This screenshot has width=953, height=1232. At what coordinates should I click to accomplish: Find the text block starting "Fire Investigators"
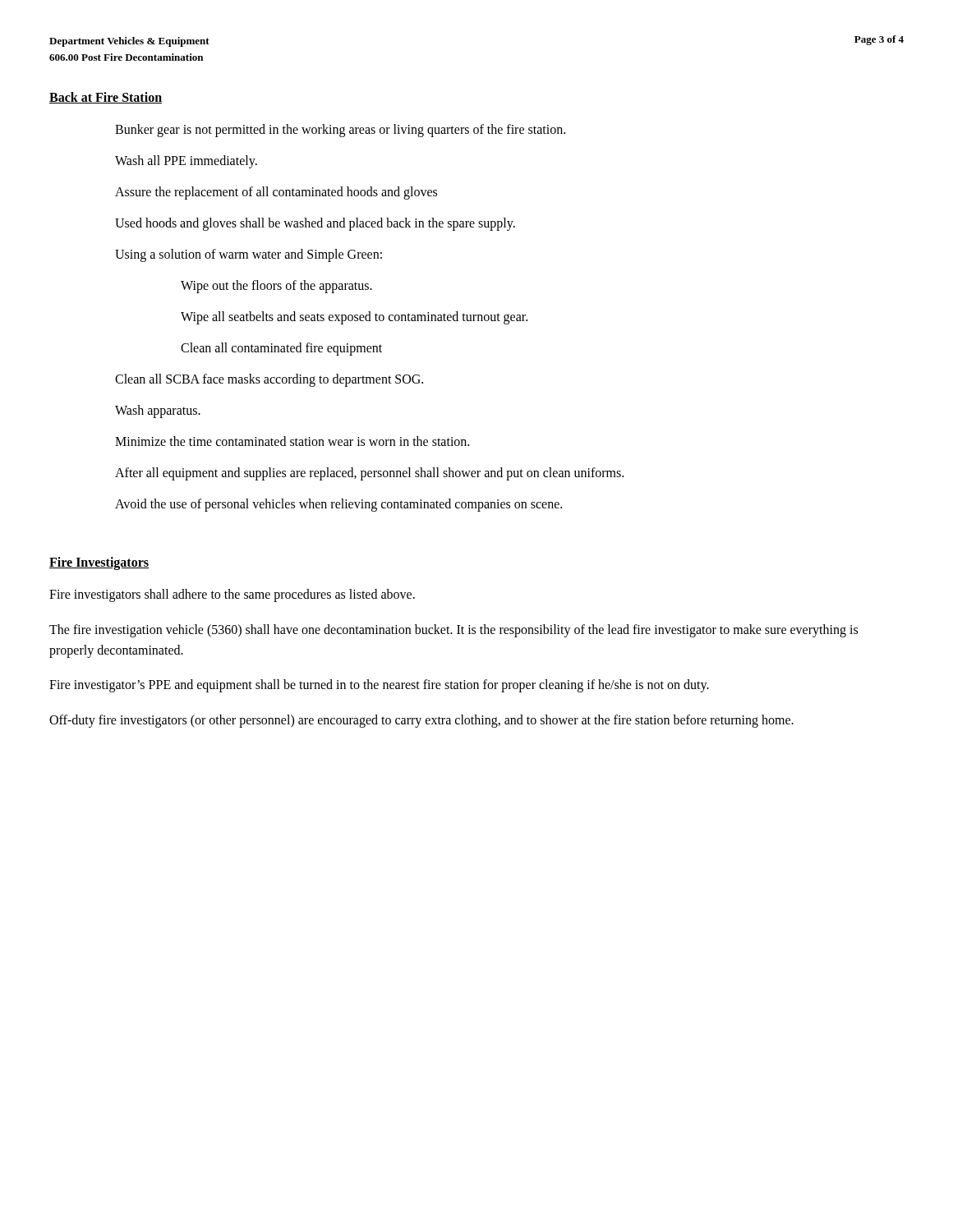pyautogui.click(x=99, y=562)
